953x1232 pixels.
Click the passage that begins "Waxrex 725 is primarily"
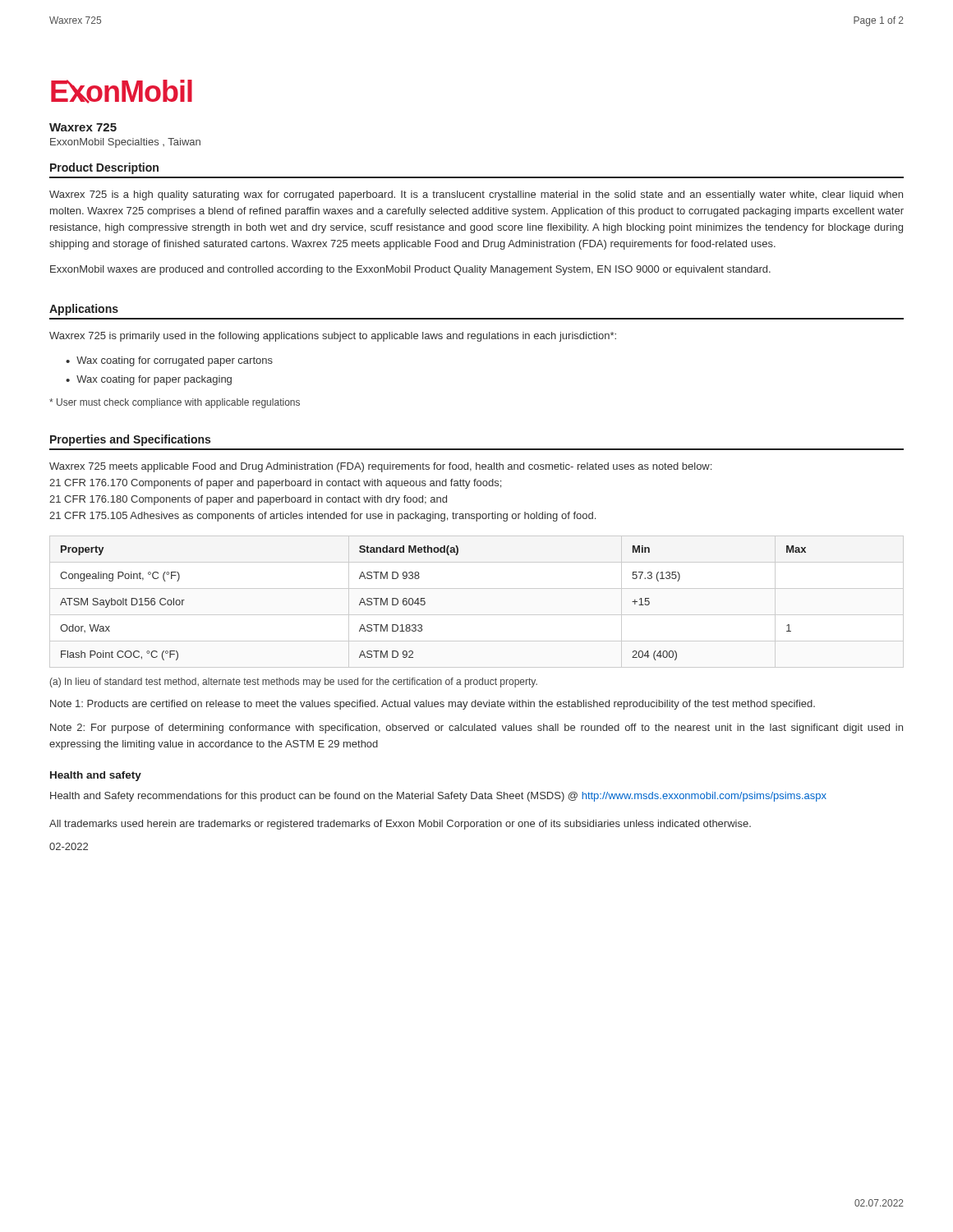point(333,335)
